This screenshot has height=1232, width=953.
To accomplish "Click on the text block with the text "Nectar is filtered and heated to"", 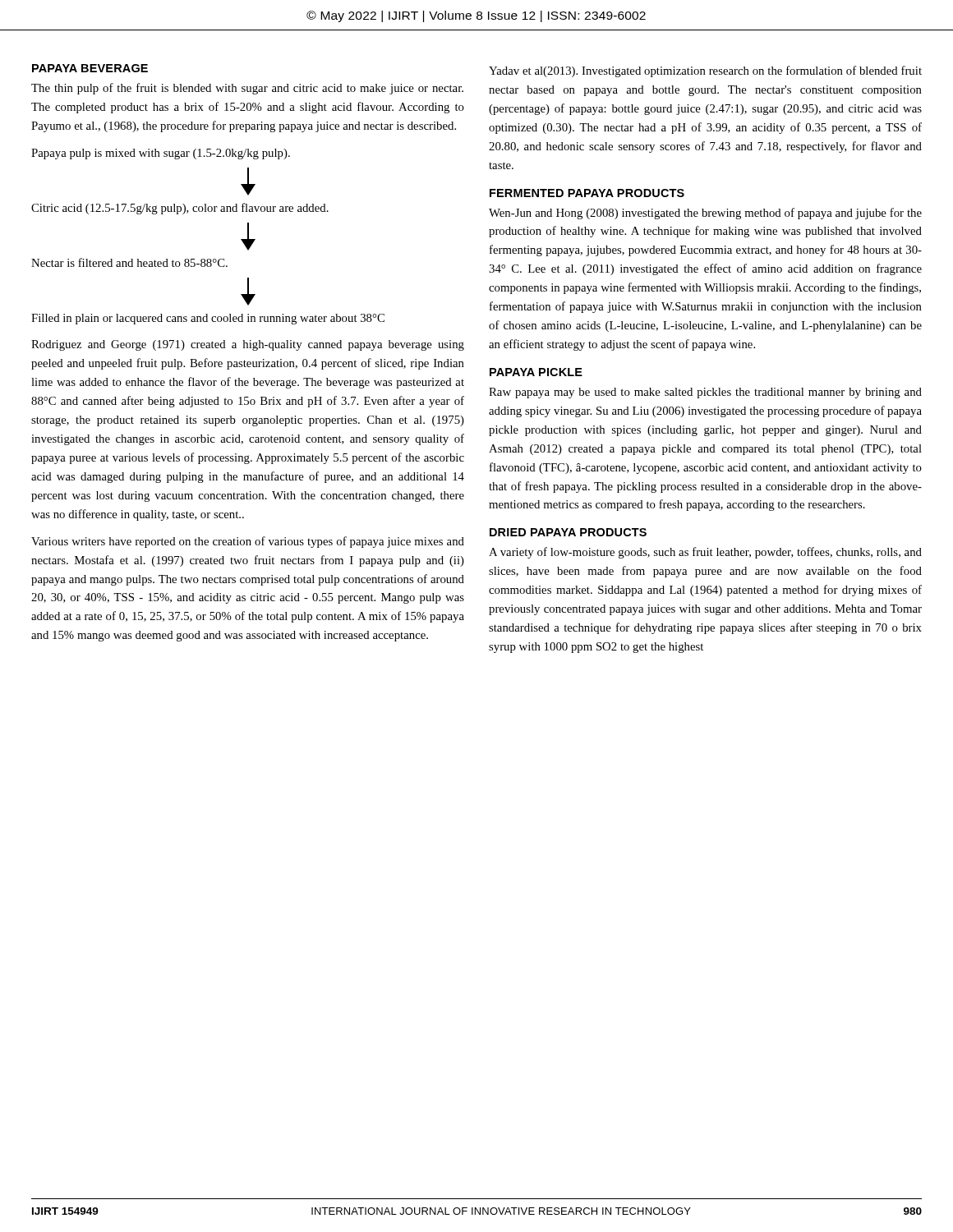I will click(x=130, y=262).
